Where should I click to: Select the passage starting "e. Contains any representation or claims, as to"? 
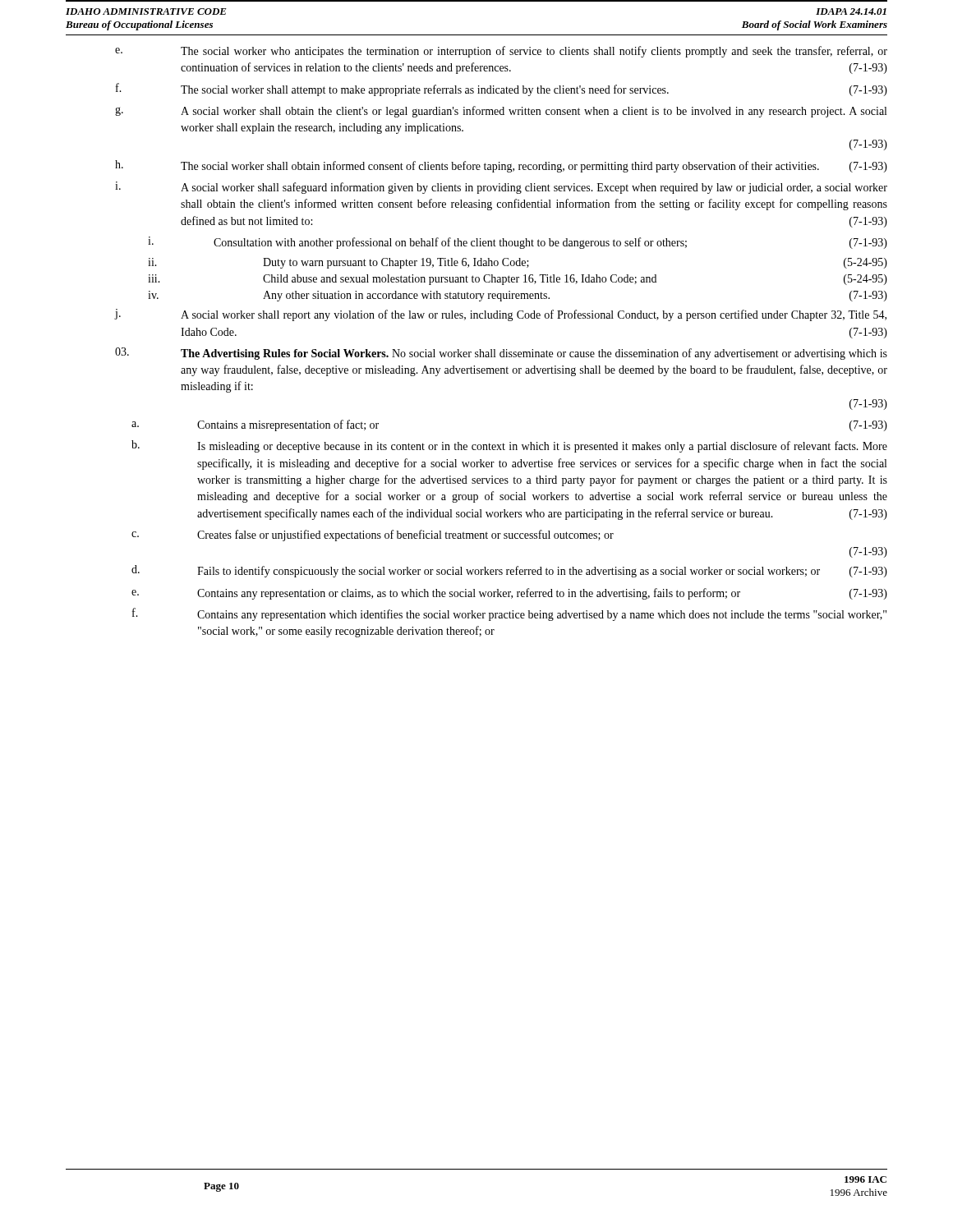tap(476, 594)
